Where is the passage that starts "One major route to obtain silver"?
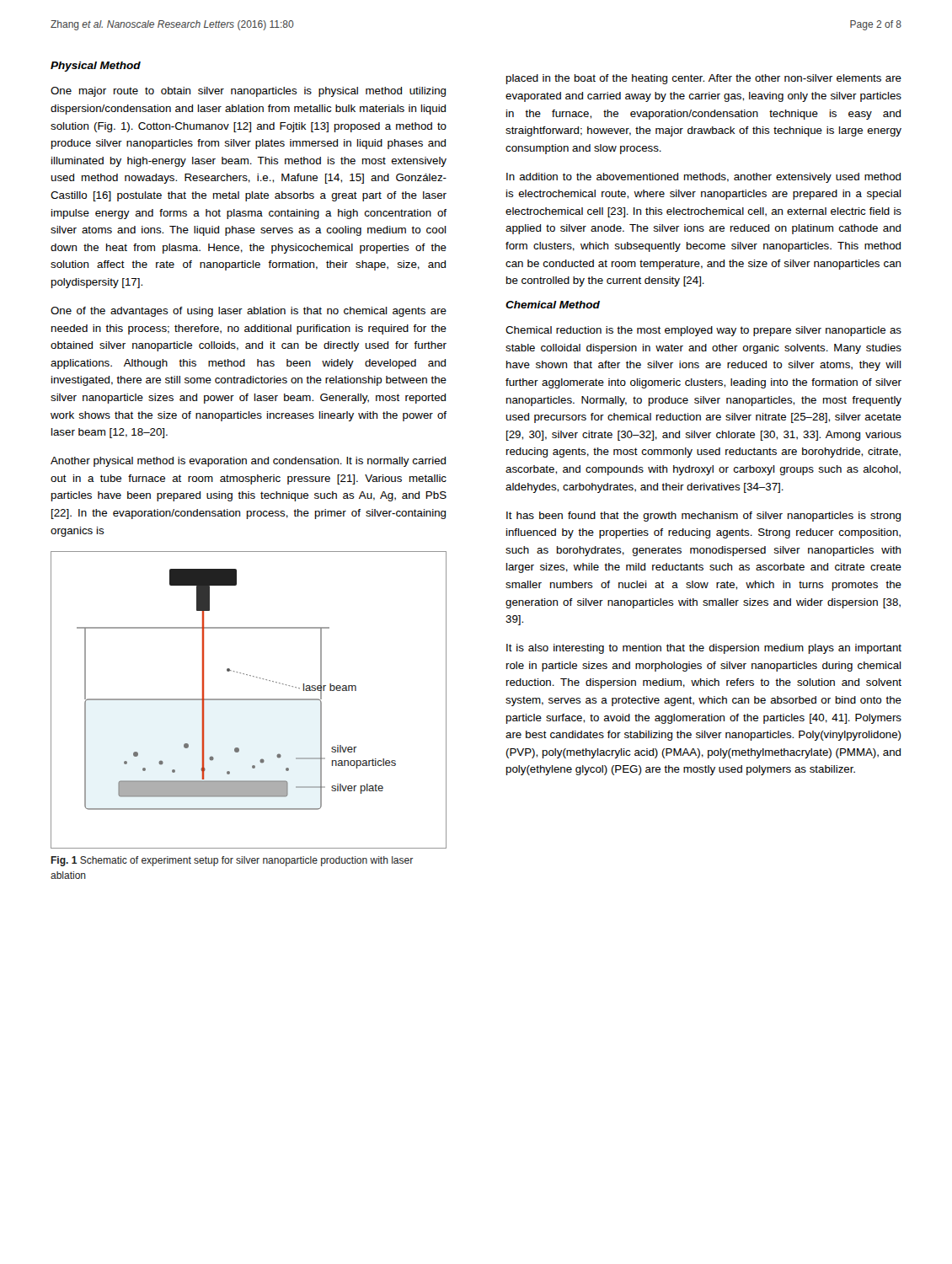Screen dimensions: 1264x952 (x=249, y=187)
